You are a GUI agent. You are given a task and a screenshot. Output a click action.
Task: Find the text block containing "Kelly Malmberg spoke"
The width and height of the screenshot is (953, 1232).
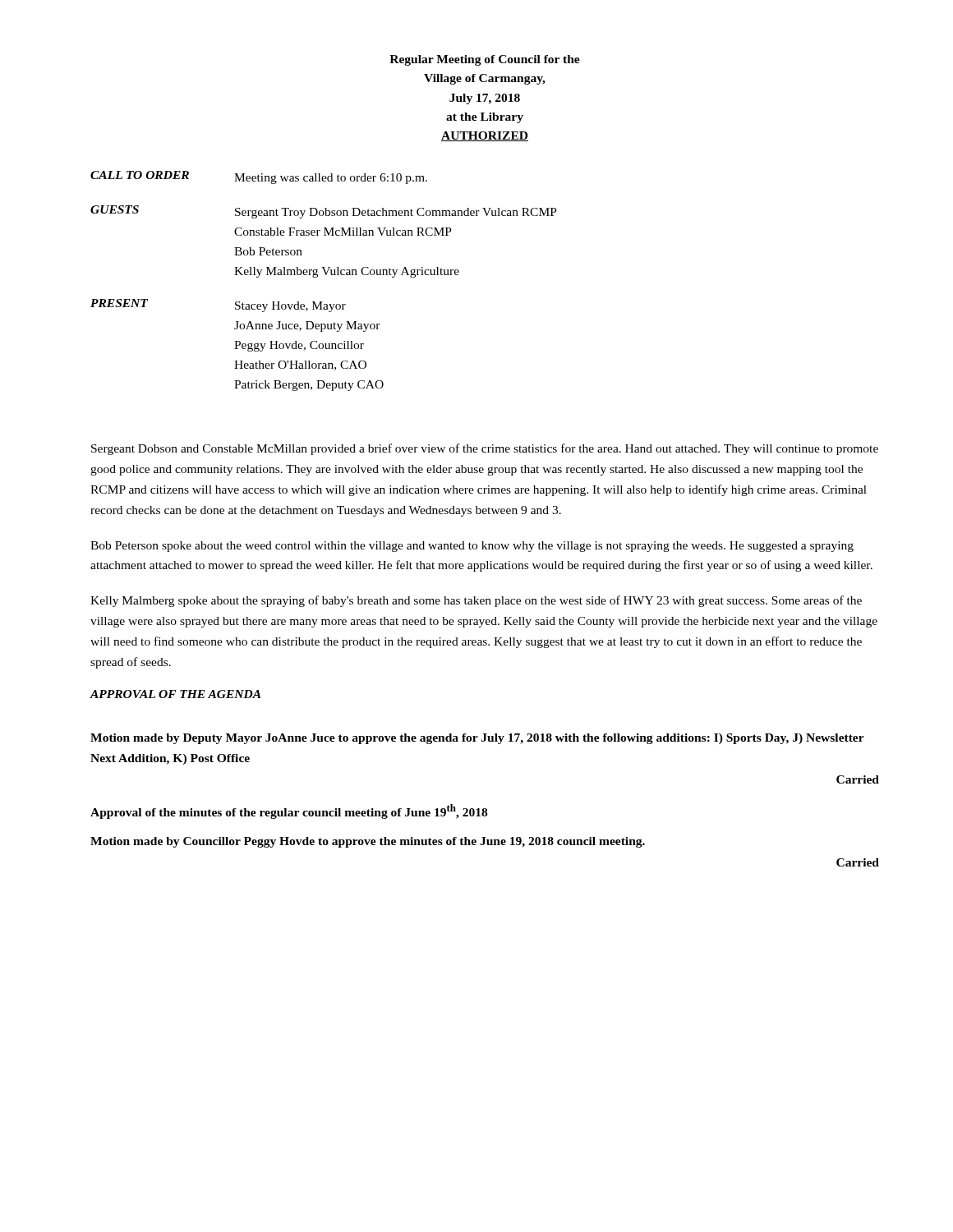pos(484,631)
